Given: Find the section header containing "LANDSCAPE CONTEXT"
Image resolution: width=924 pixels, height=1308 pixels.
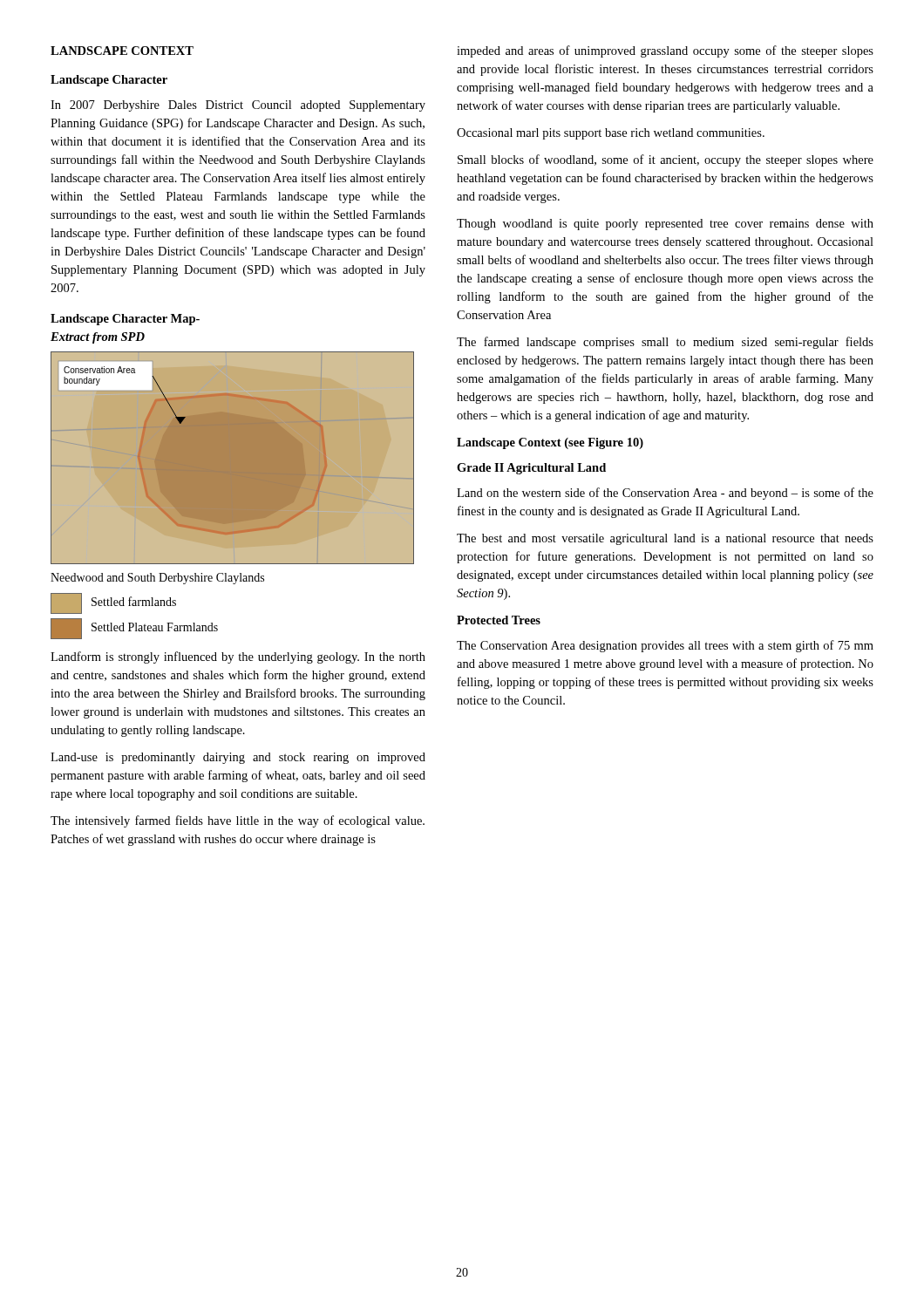Looking at the screenshot, I should point(122,51).
